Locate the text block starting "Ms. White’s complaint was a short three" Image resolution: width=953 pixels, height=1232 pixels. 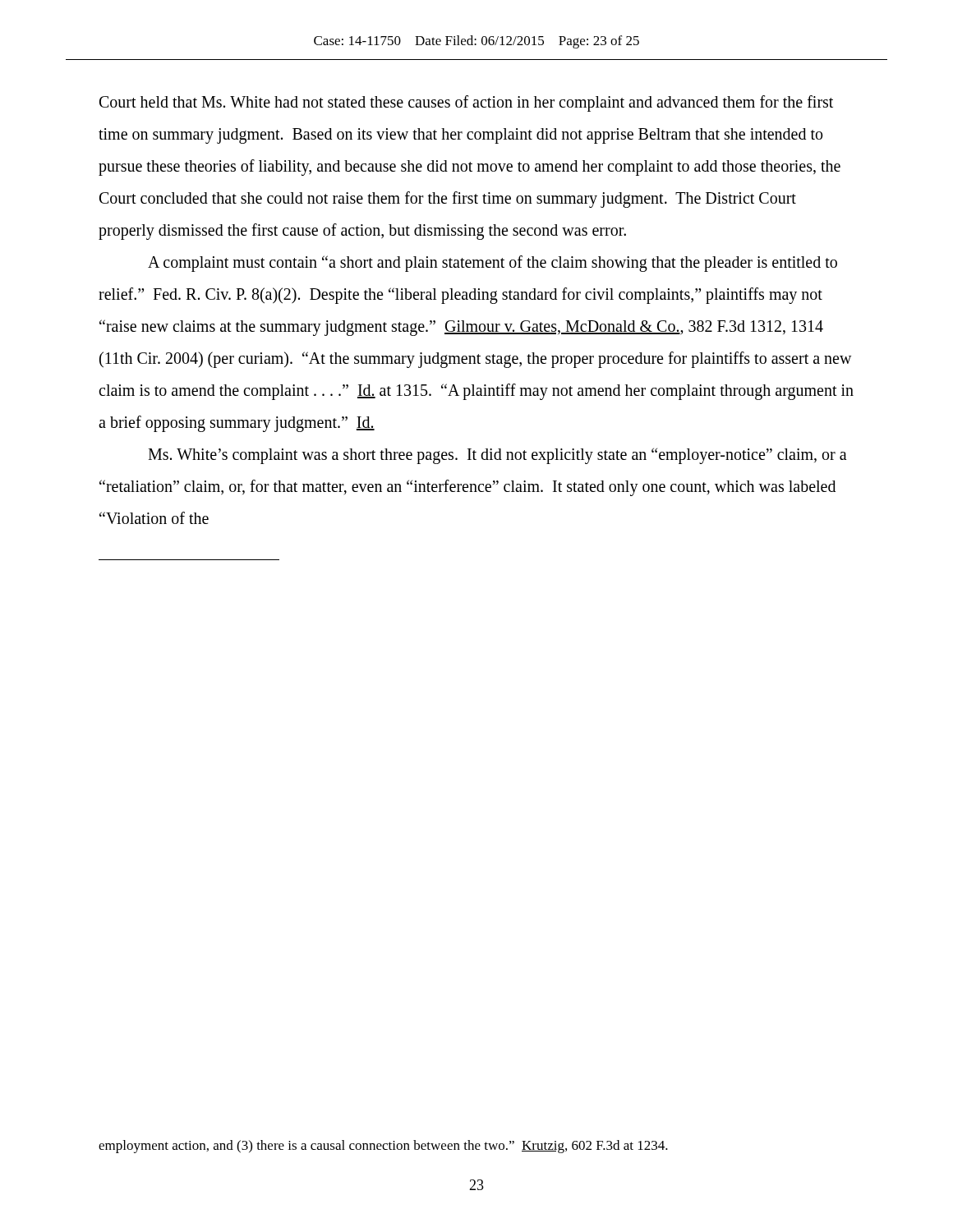[x=473, y=486]
